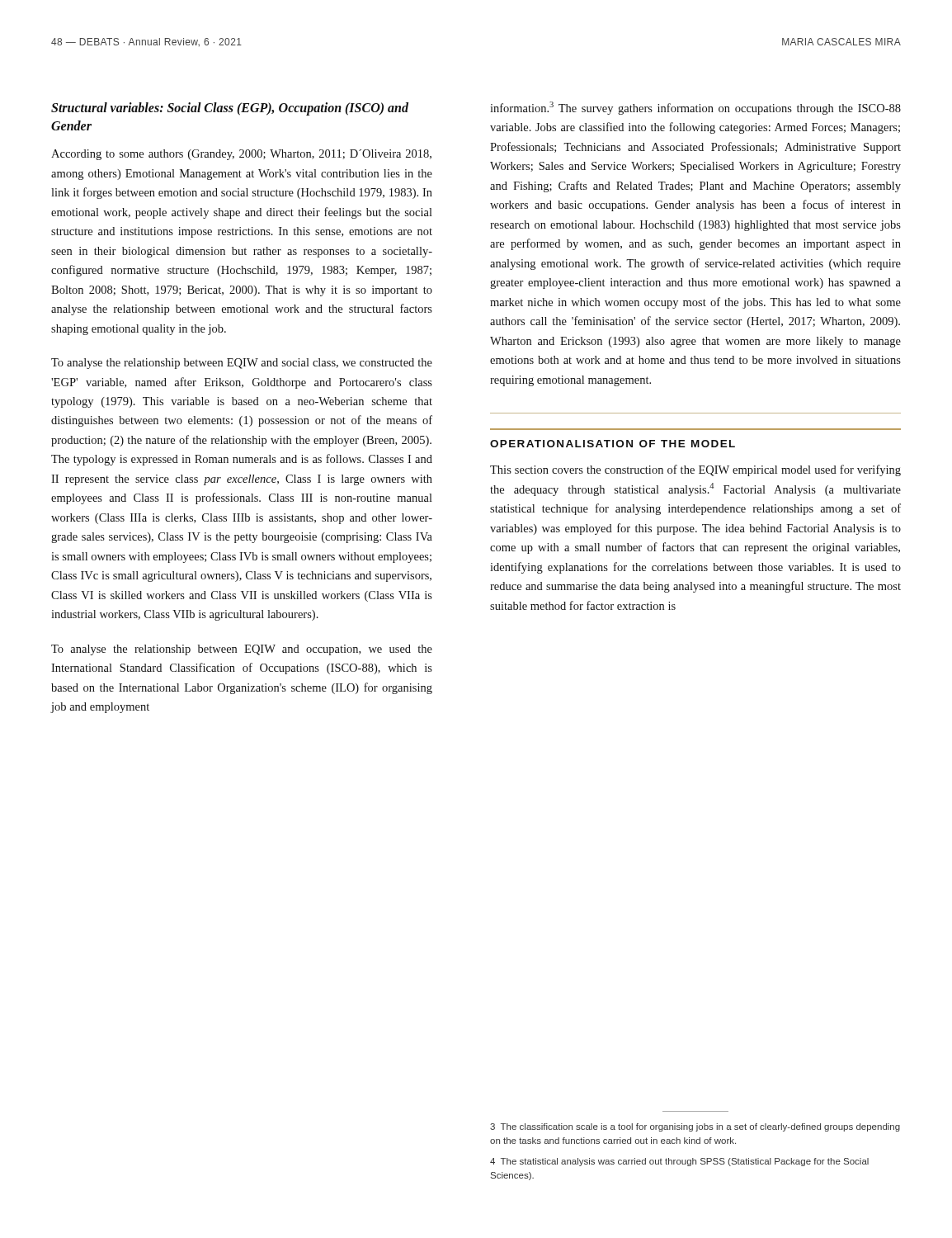The height and width of the screenshot is (1238, 952).
Task: Navigate to the passage starting "According to some authors (Grandey,"
Action: click(x=242, y=241)
